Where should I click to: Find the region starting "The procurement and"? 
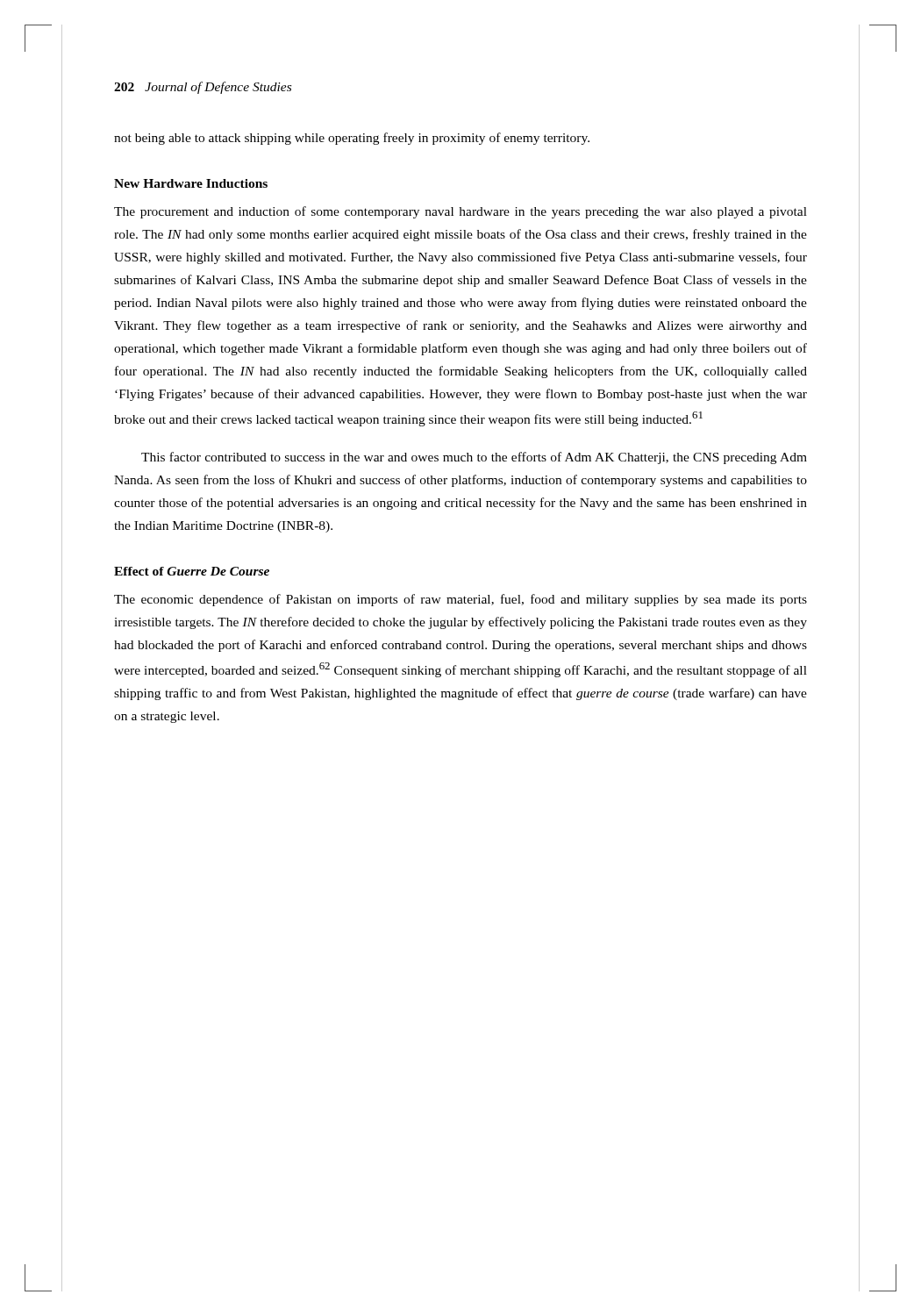(x=460, y=315)
